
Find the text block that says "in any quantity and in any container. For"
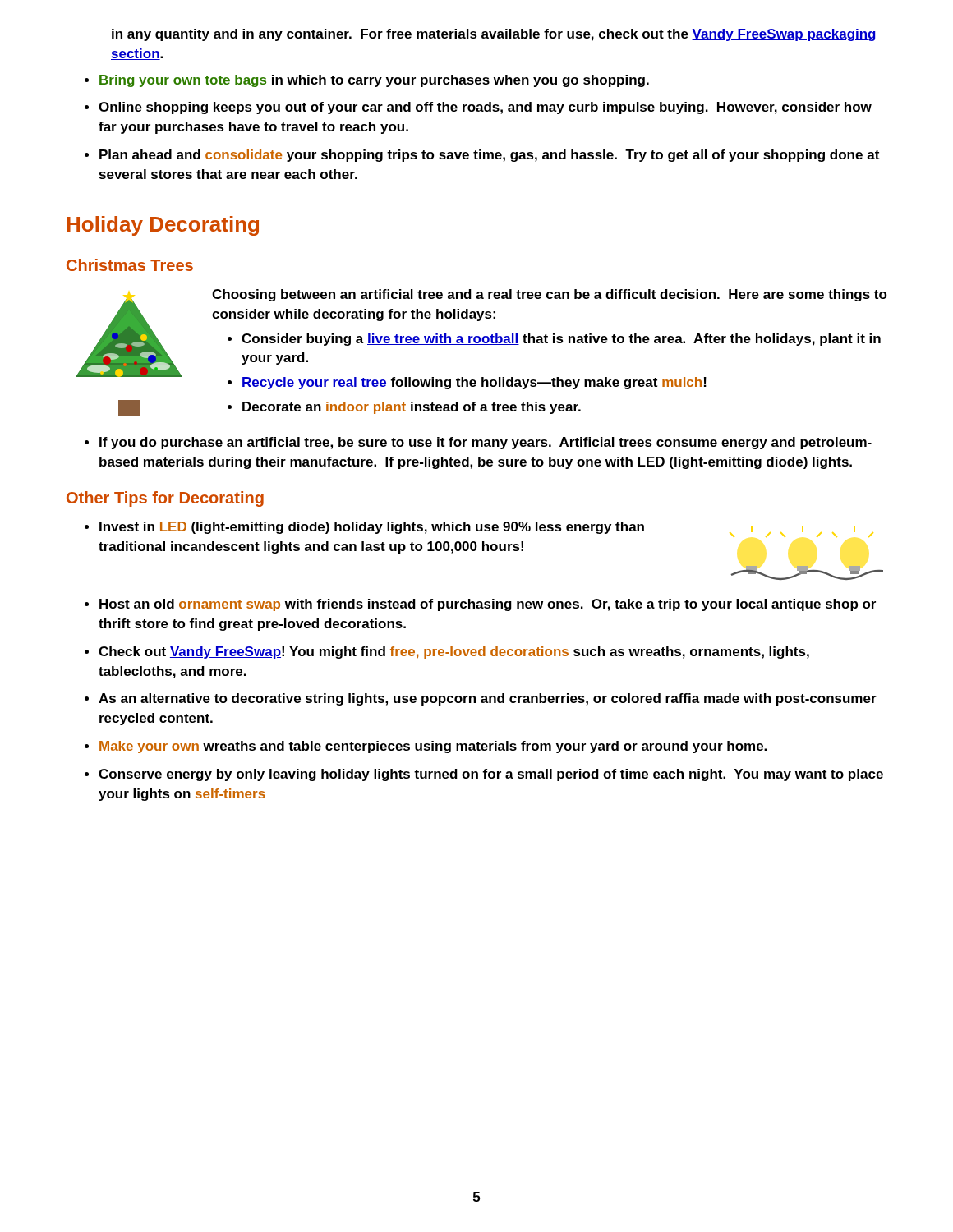tap(494, 44)
